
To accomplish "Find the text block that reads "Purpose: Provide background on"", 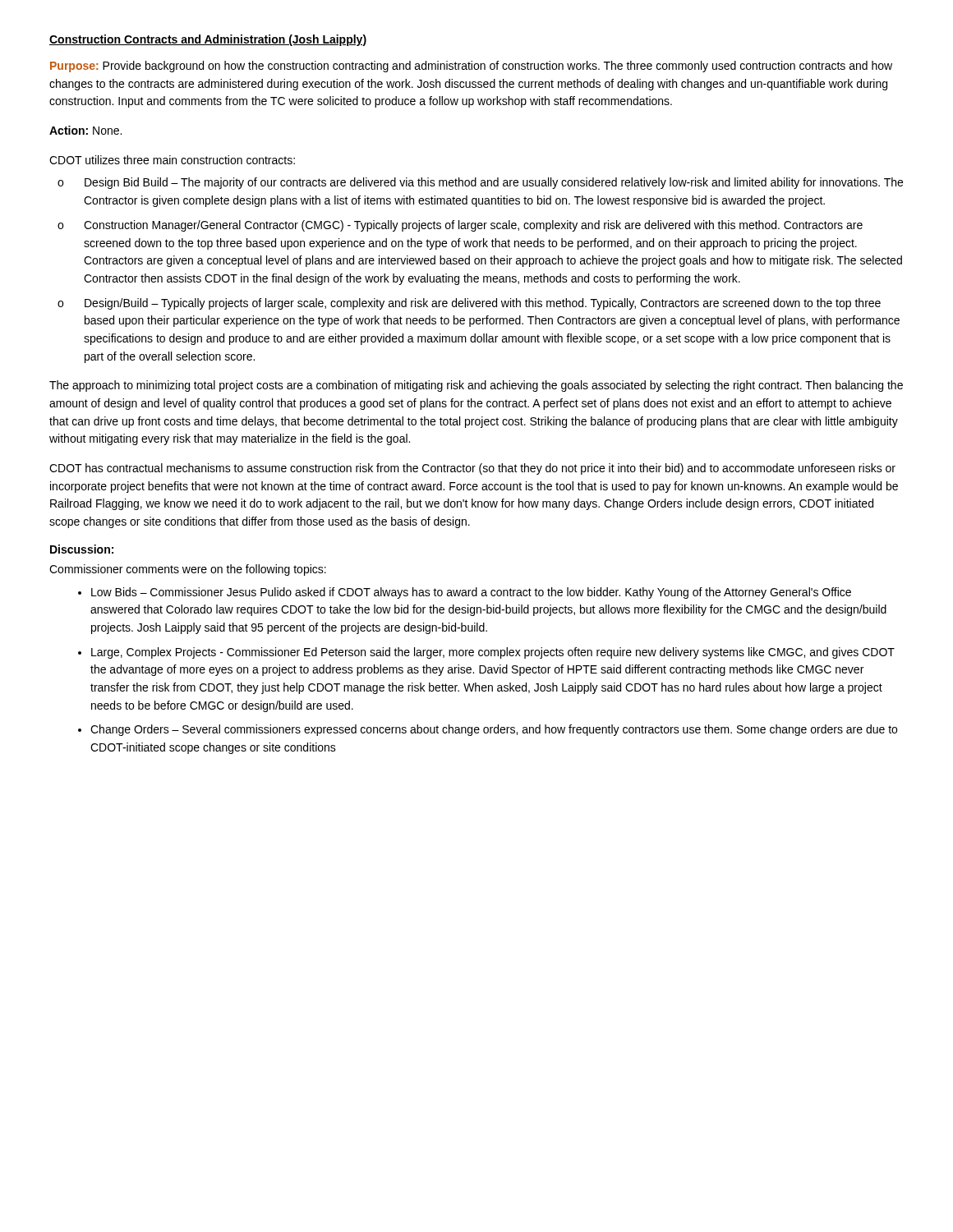I will (x=471, y=84).
